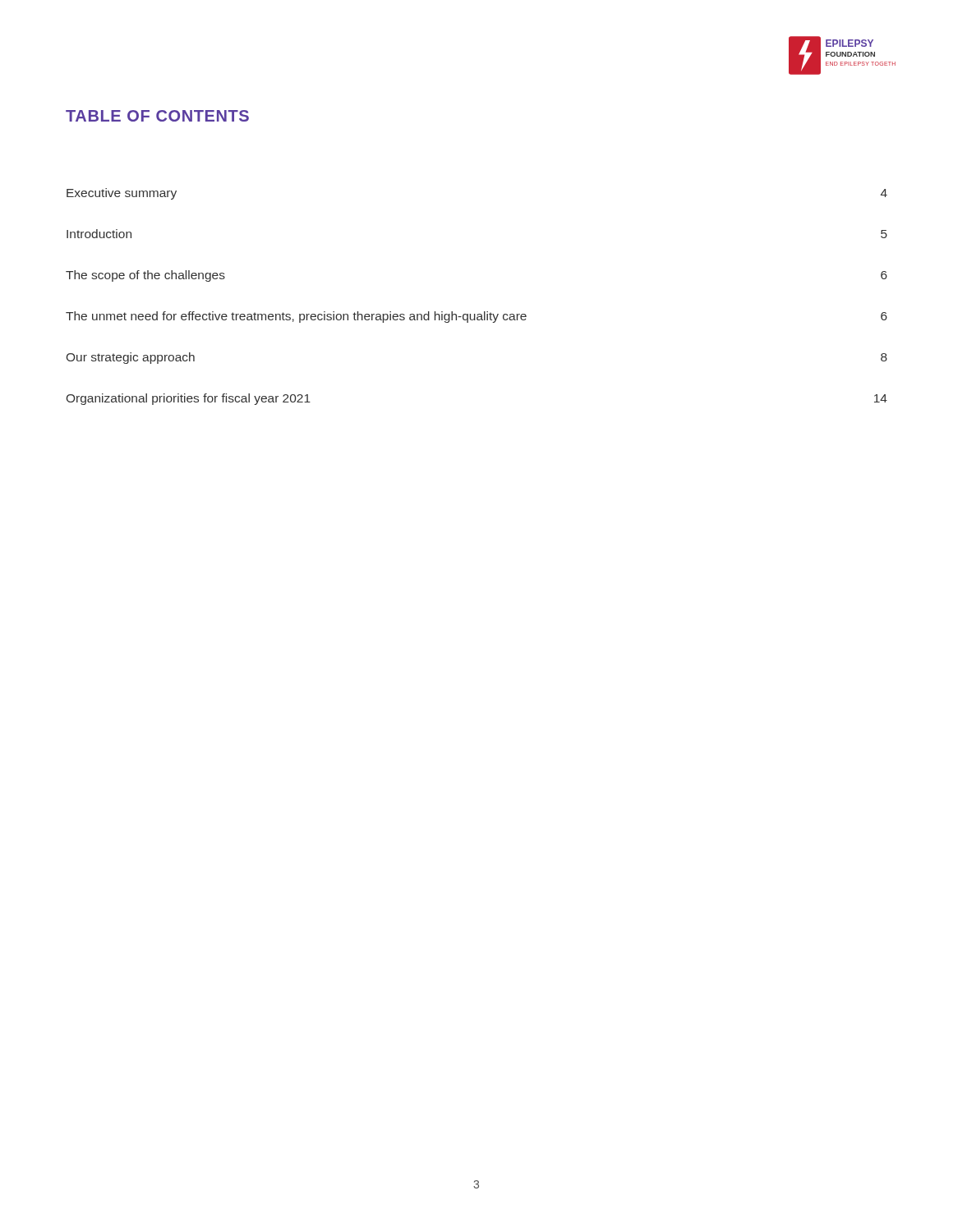Locate the logo
953x1232 pixels.
(842, 55)
